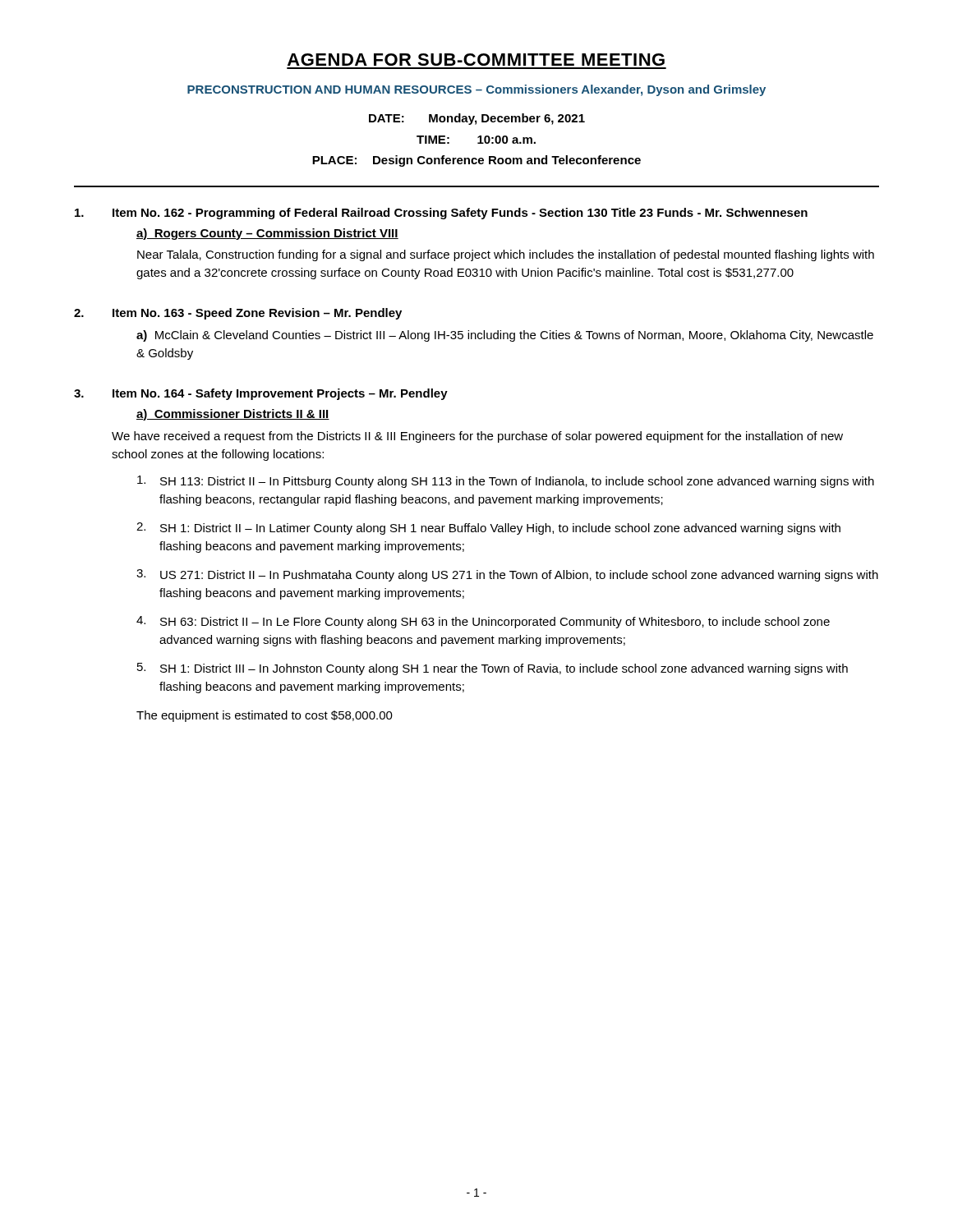
Task: Click on the region starting "Item No. 162 - Programming of Federal Railroad"
Action: pyautogui.click(x=476, y=248)
